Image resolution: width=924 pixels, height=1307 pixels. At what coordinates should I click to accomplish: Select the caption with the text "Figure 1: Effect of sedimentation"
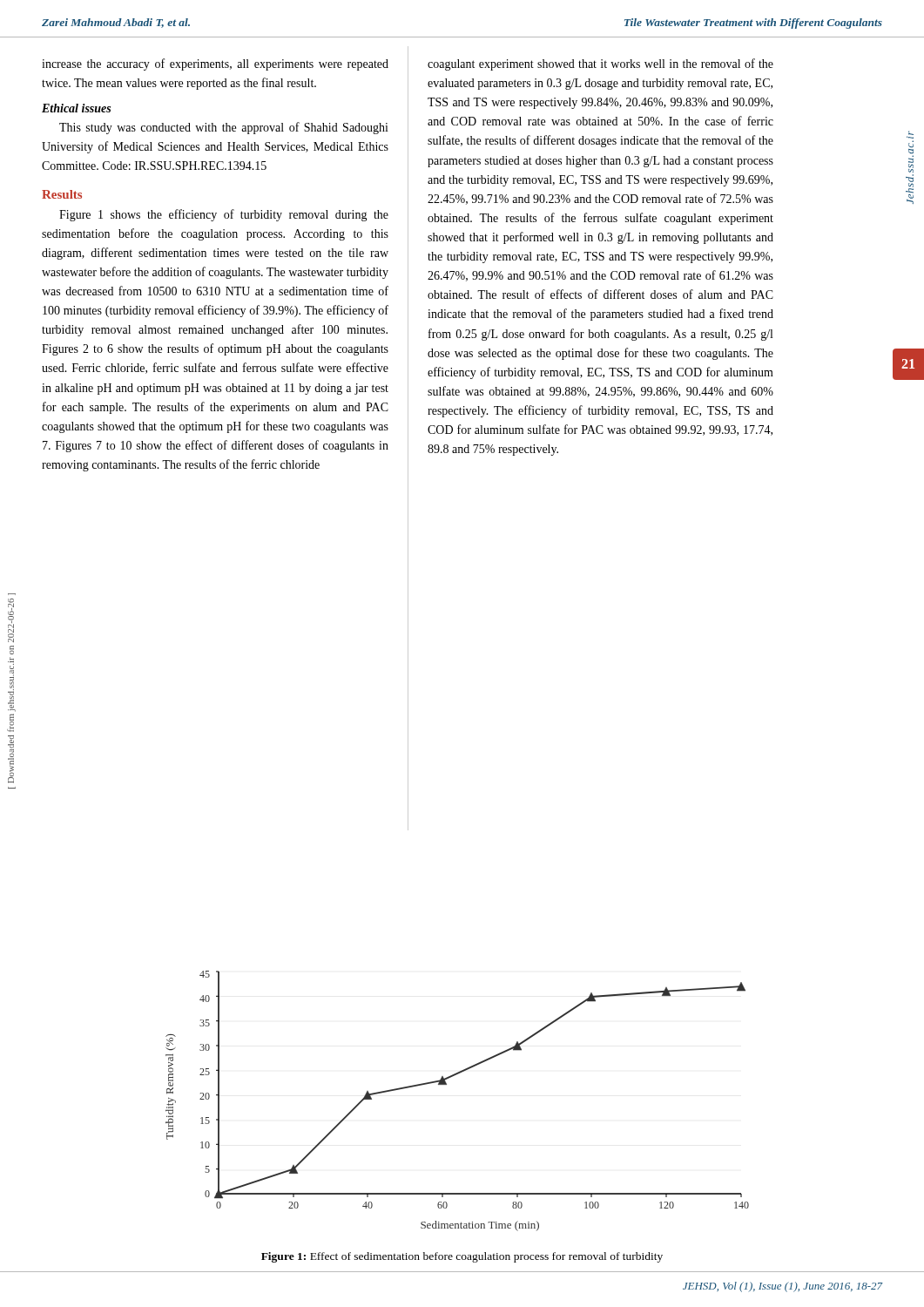pyautogui.click(x=462, y=1256)
